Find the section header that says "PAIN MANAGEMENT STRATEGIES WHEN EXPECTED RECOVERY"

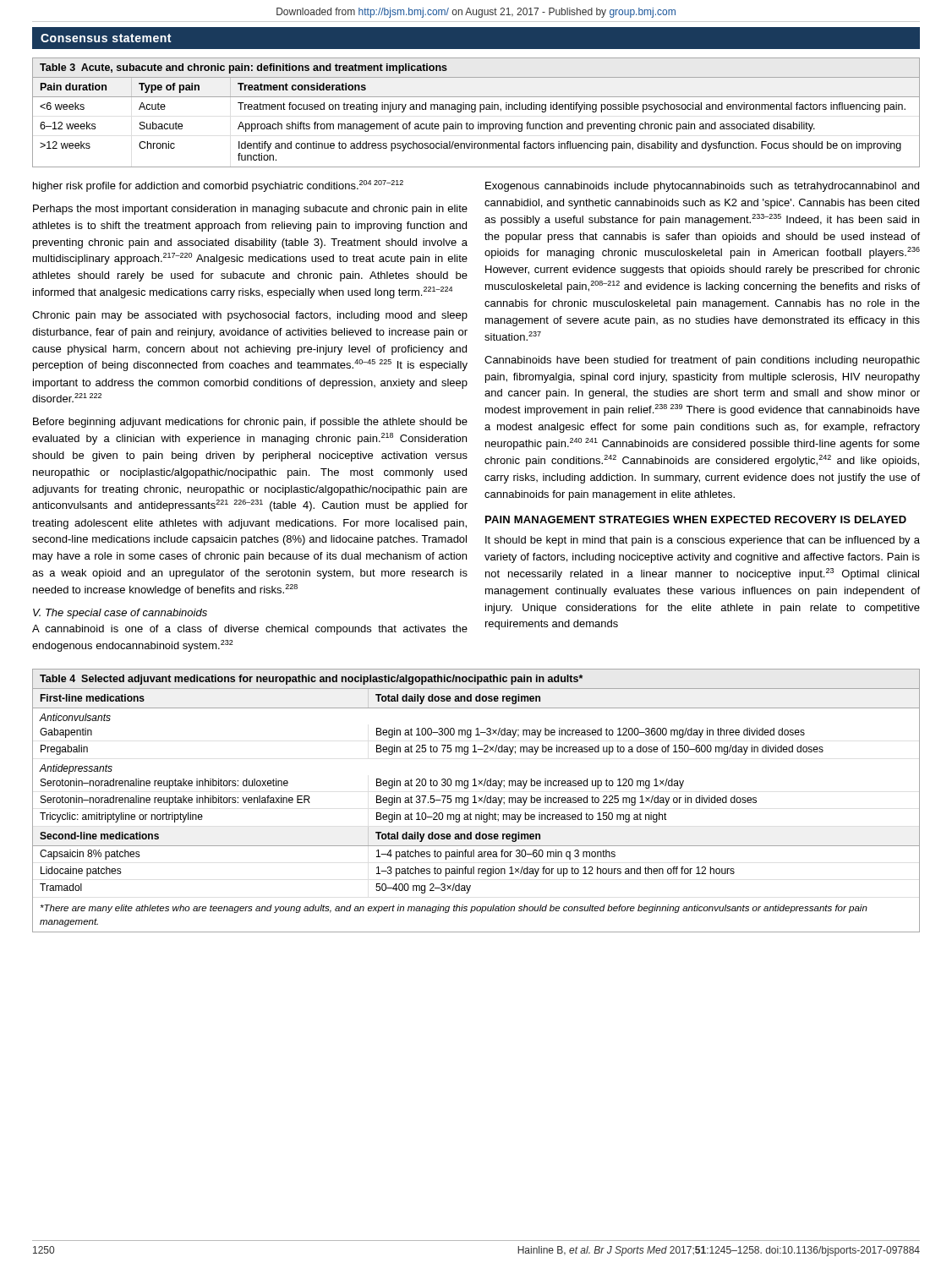[696, 519]
